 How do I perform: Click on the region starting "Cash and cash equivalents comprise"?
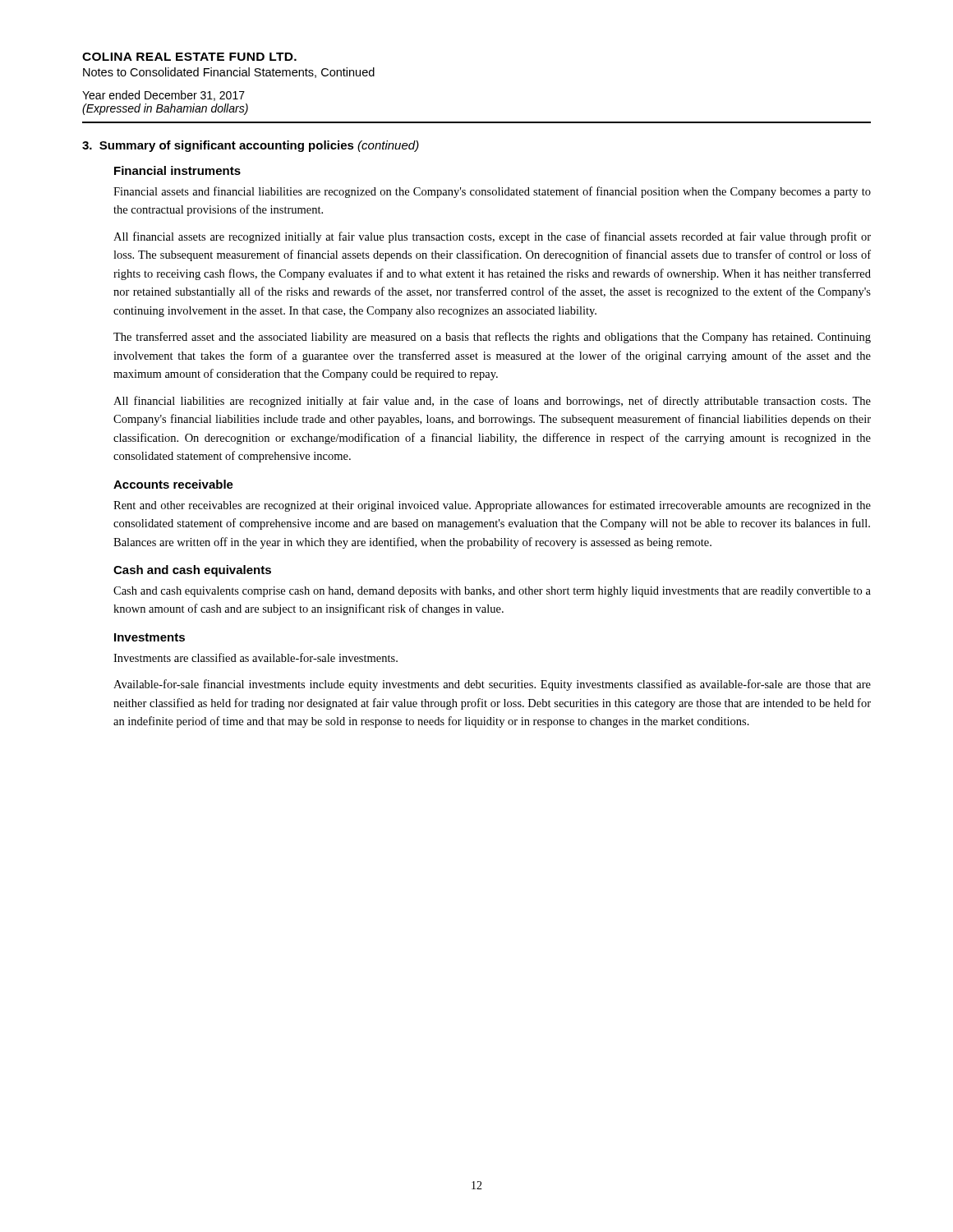coord(492,600)
